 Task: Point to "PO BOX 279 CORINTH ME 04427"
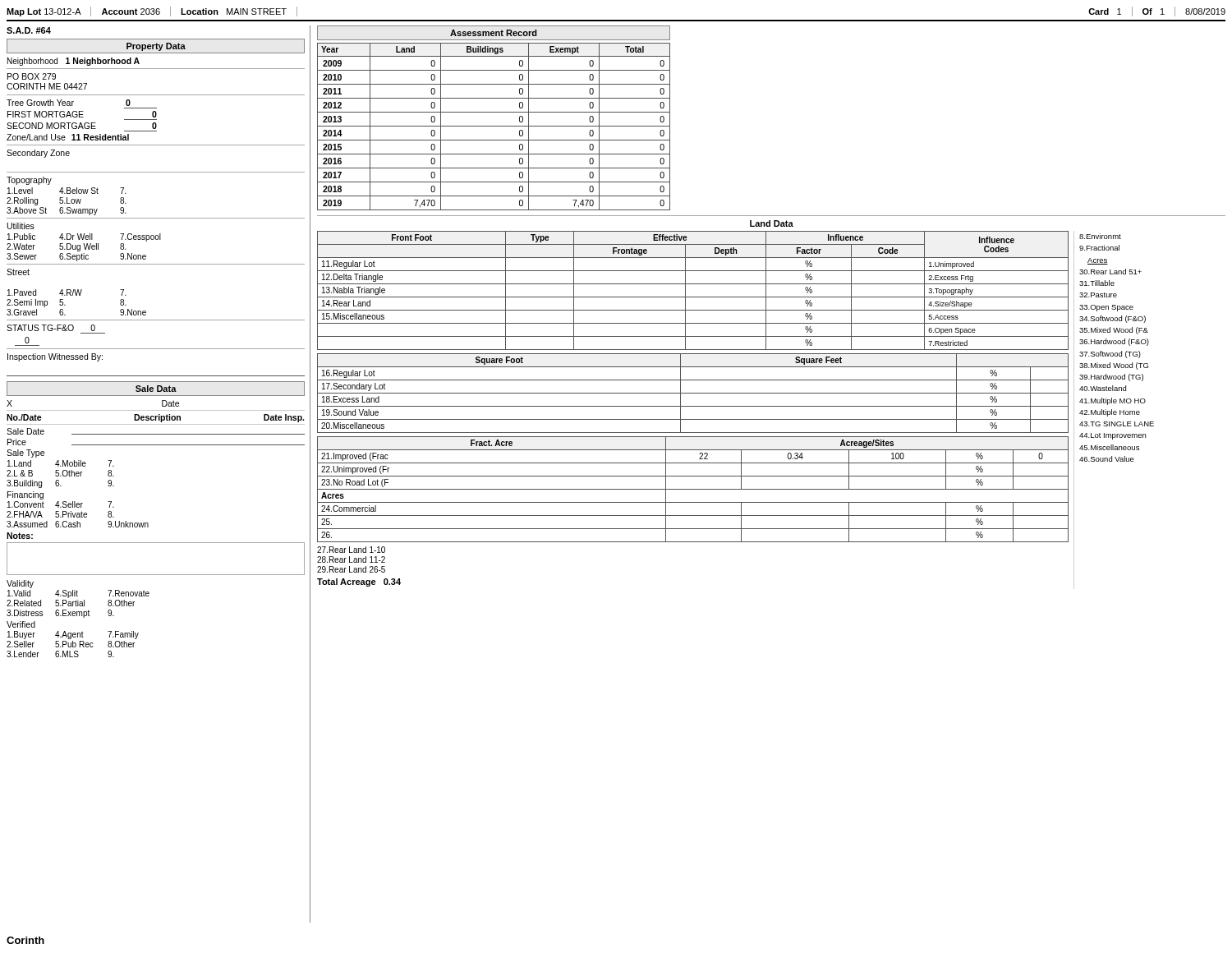tap(47, 81)
